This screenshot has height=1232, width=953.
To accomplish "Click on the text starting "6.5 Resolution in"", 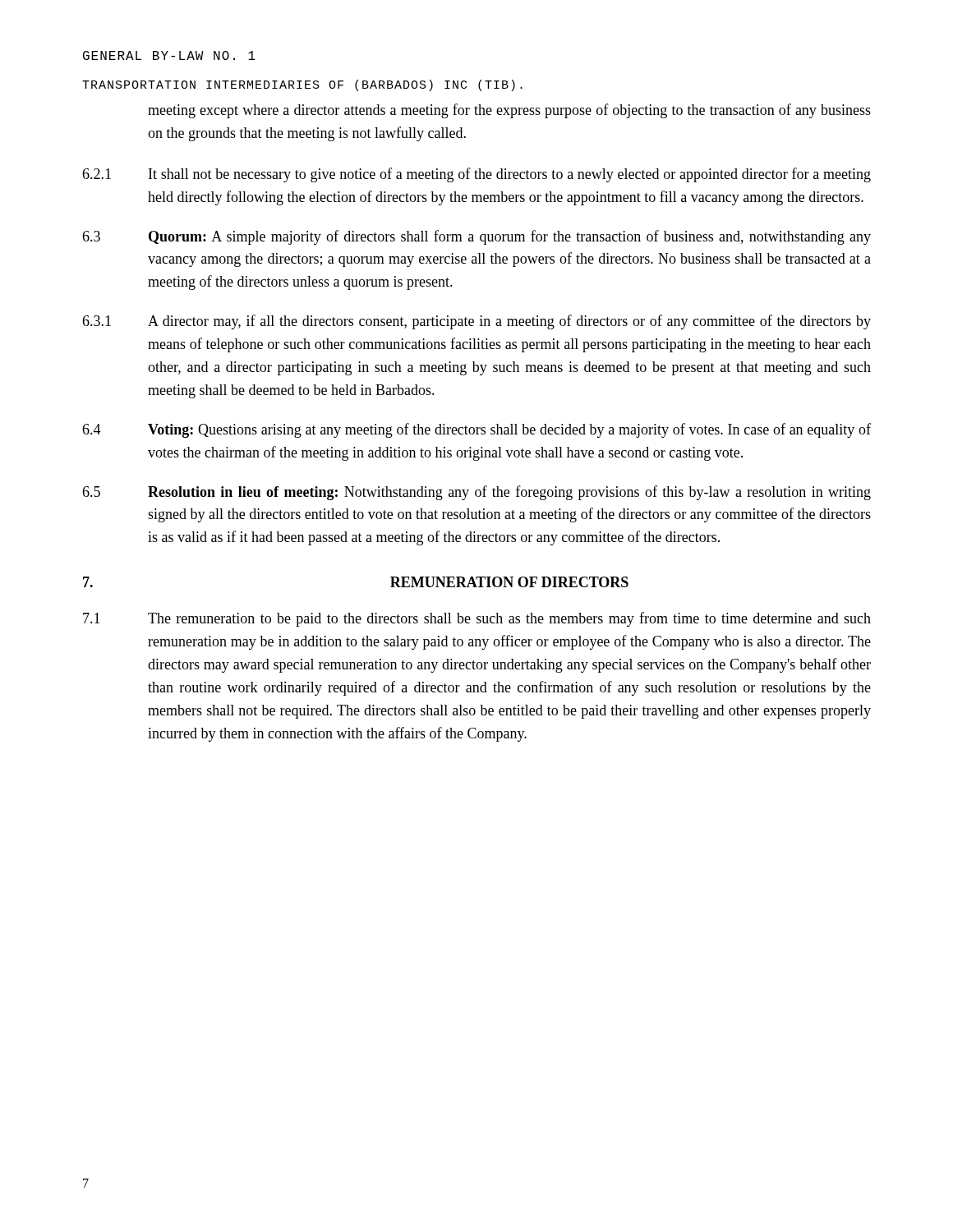I will 476,515.
